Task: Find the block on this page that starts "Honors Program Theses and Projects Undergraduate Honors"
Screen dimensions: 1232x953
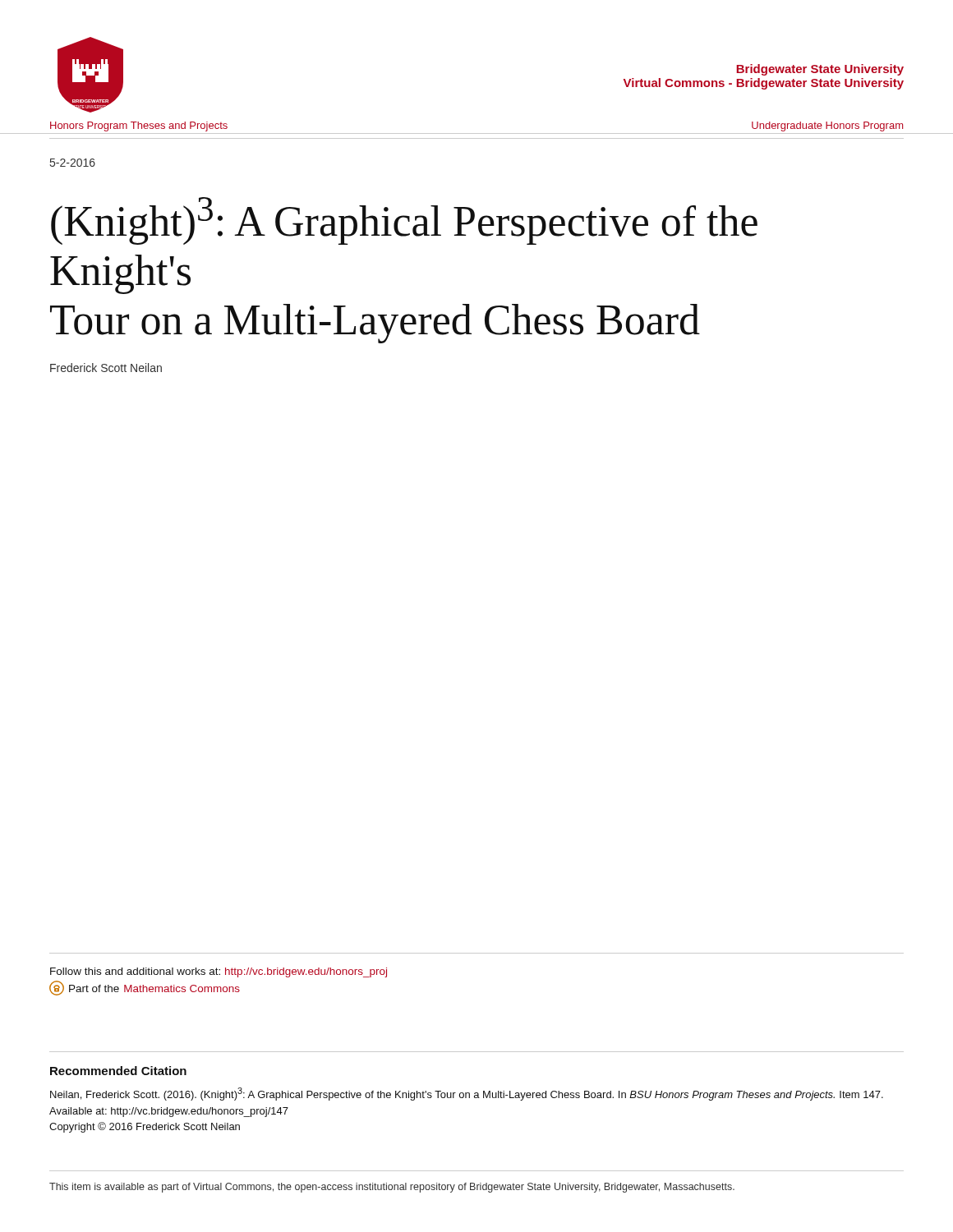Action: click(476, 125)
